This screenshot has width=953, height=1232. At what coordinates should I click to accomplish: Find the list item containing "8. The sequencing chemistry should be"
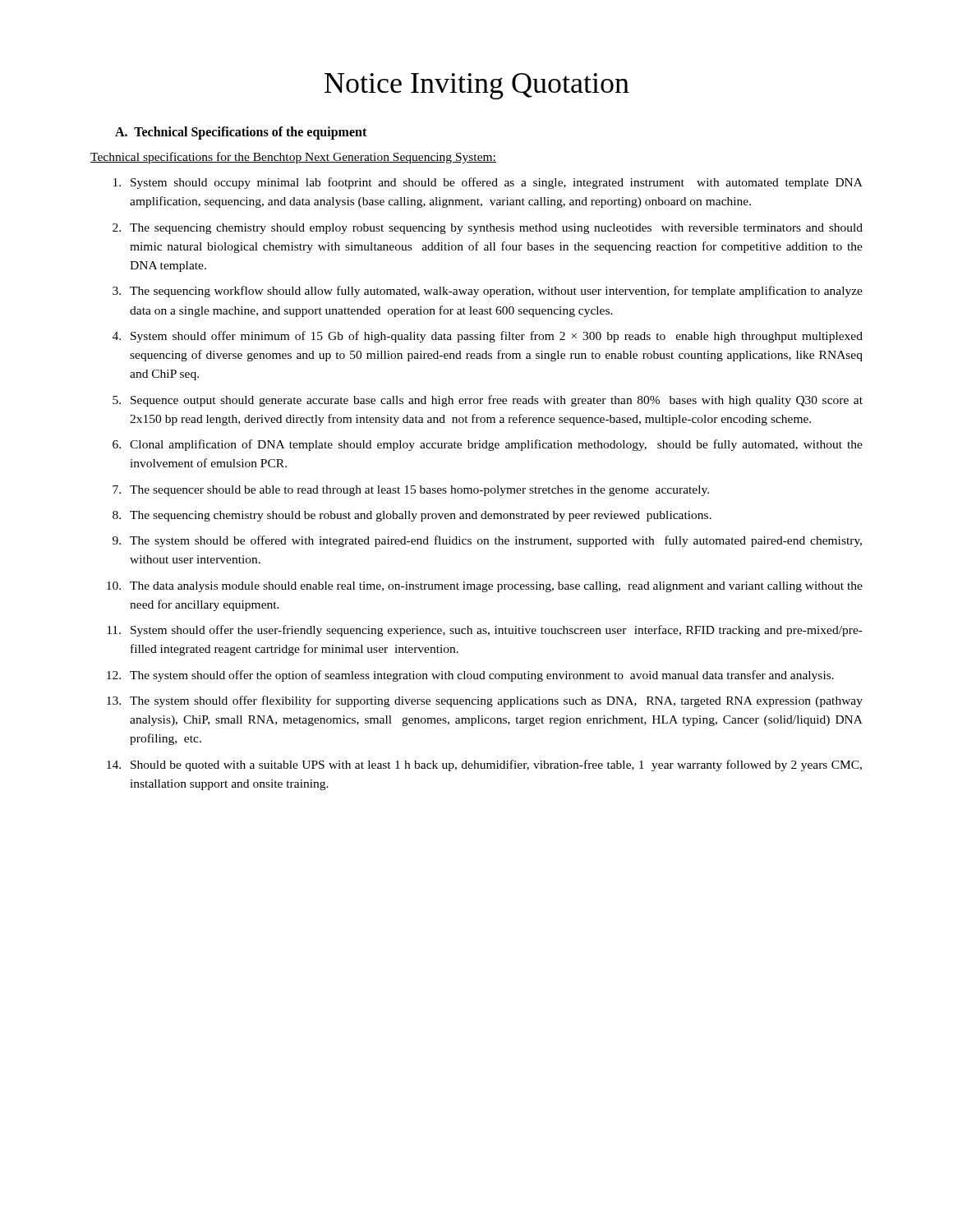[476, 514]
